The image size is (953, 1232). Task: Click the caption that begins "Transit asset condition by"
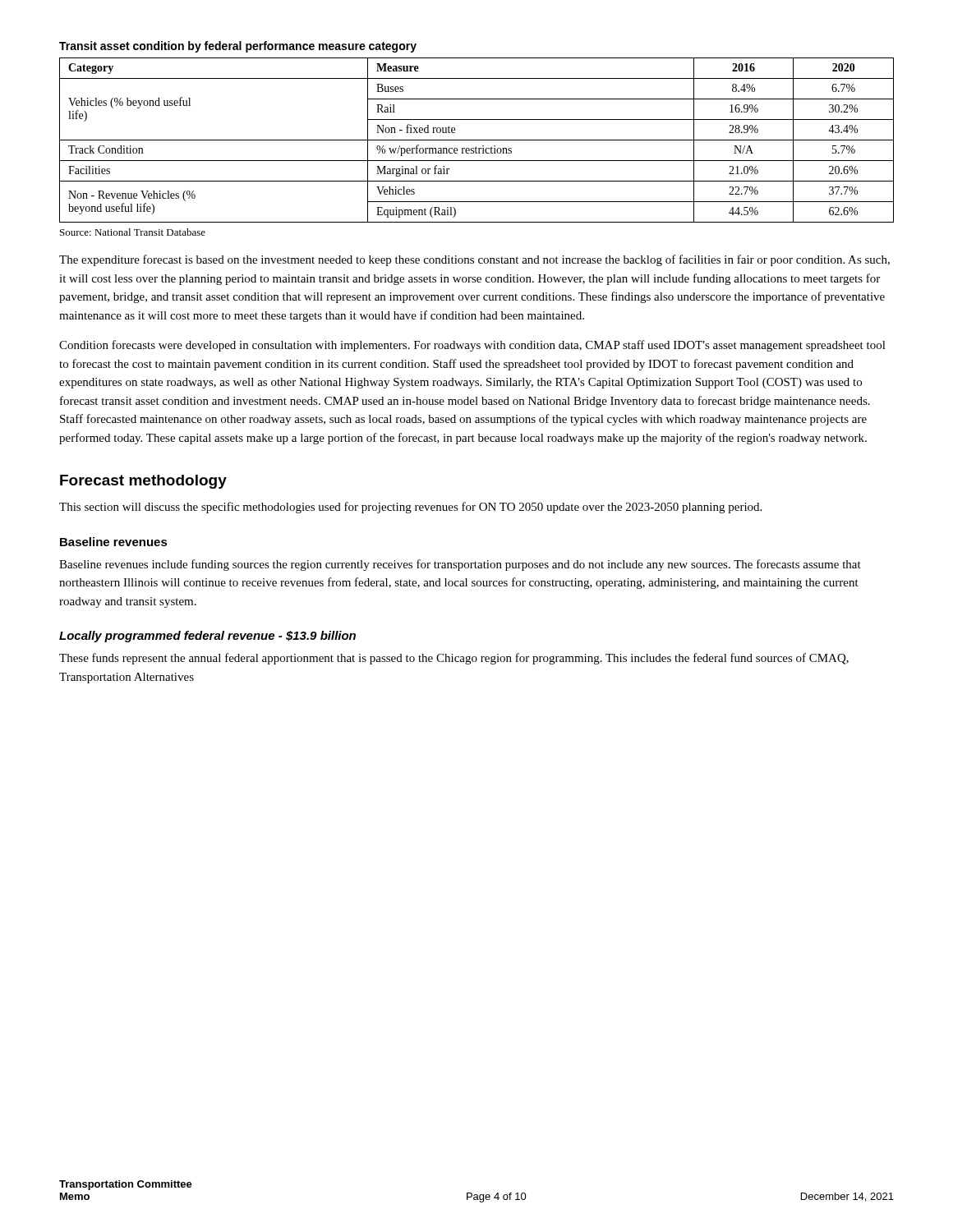pyautogui.click(x=238, y=46)
